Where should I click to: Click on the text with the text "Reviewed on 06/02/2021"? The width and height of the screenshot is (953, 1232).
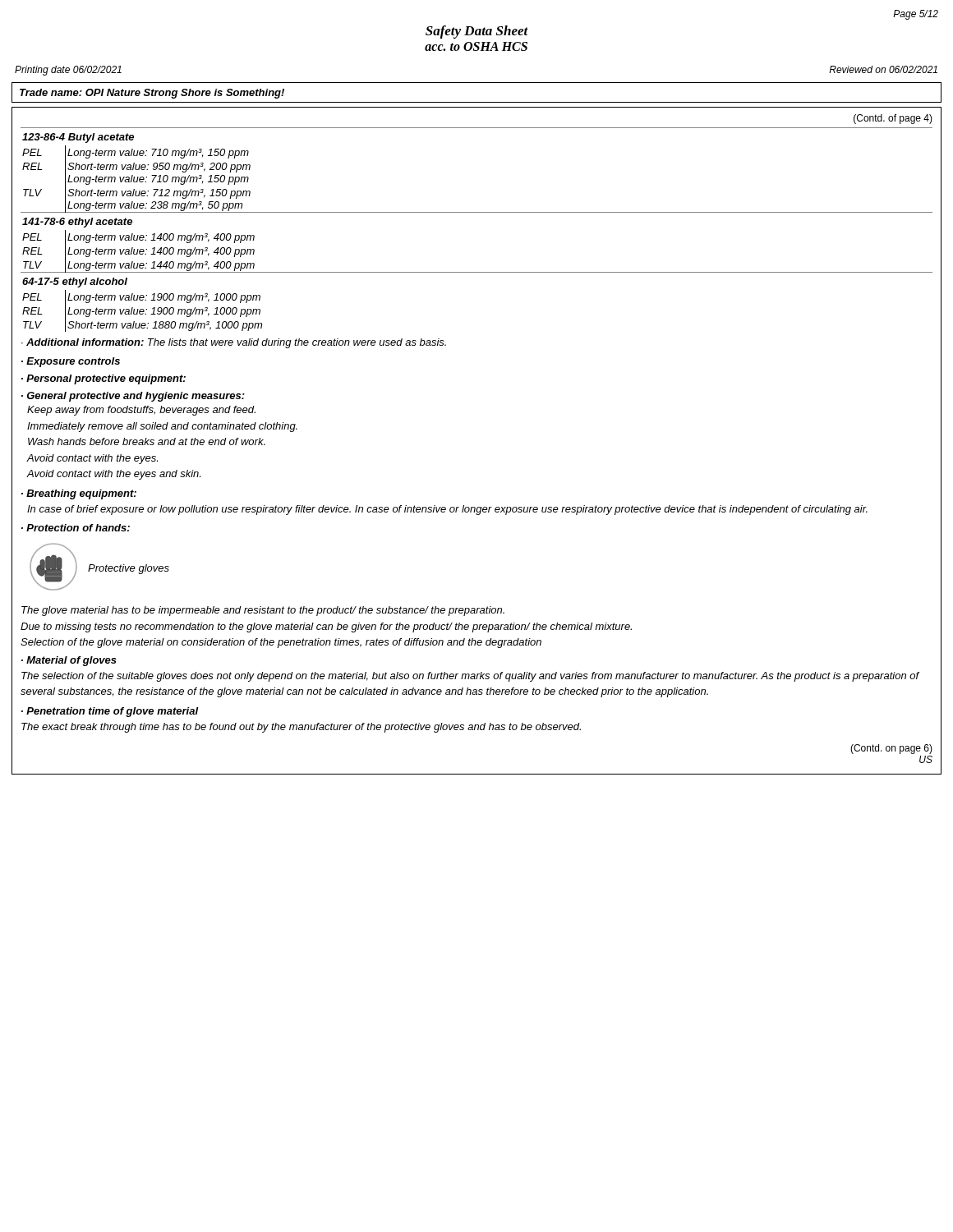point(884,70)
